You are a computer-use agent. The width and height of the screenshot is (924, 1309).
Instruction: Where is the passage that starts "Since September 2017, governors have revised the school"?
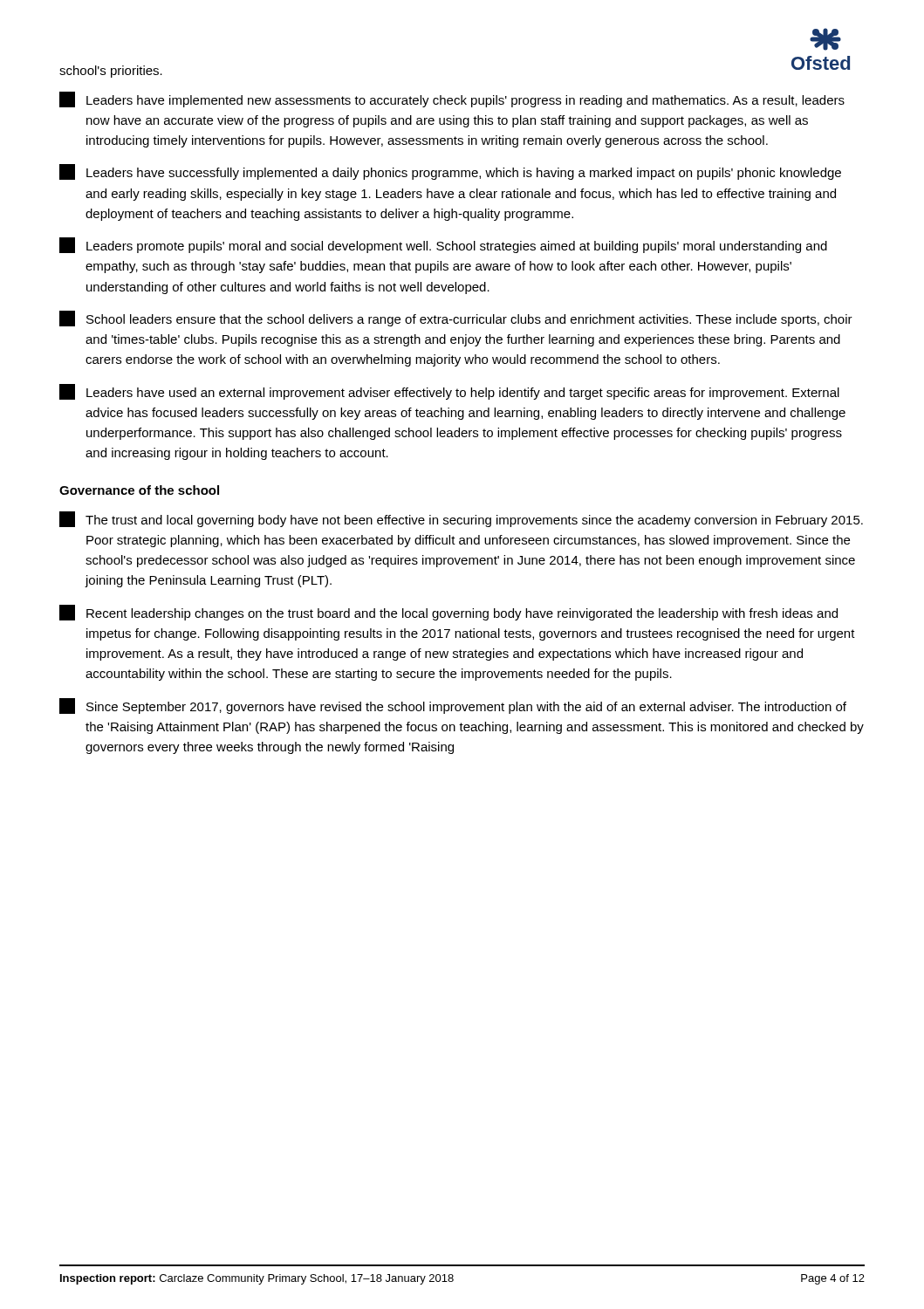coord(462,726)
